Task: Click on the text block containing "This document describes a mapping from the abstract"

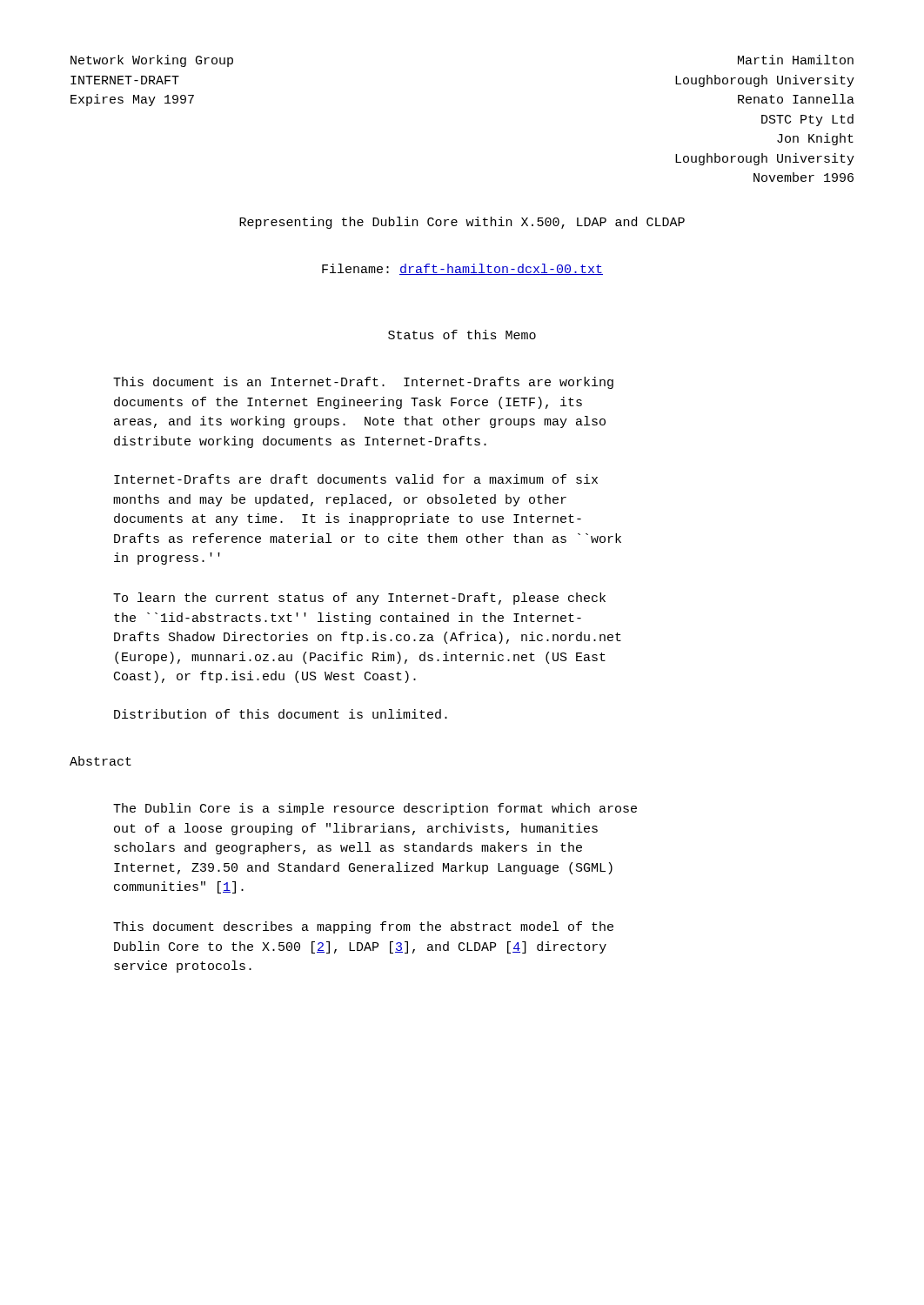Action: coord(364,947)
